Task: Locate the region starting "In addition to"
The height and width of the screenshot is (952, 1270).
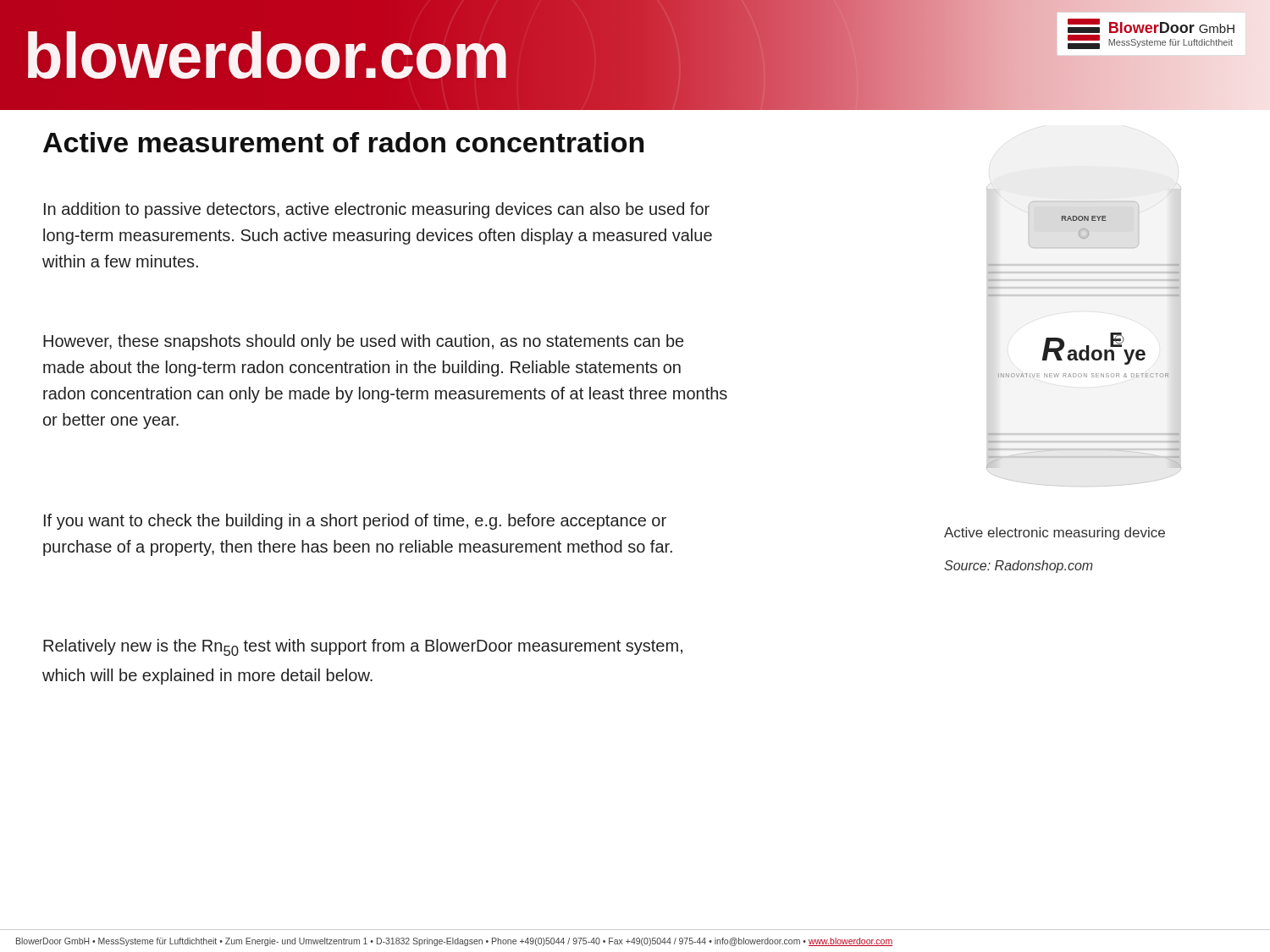Action: (385, 236)
